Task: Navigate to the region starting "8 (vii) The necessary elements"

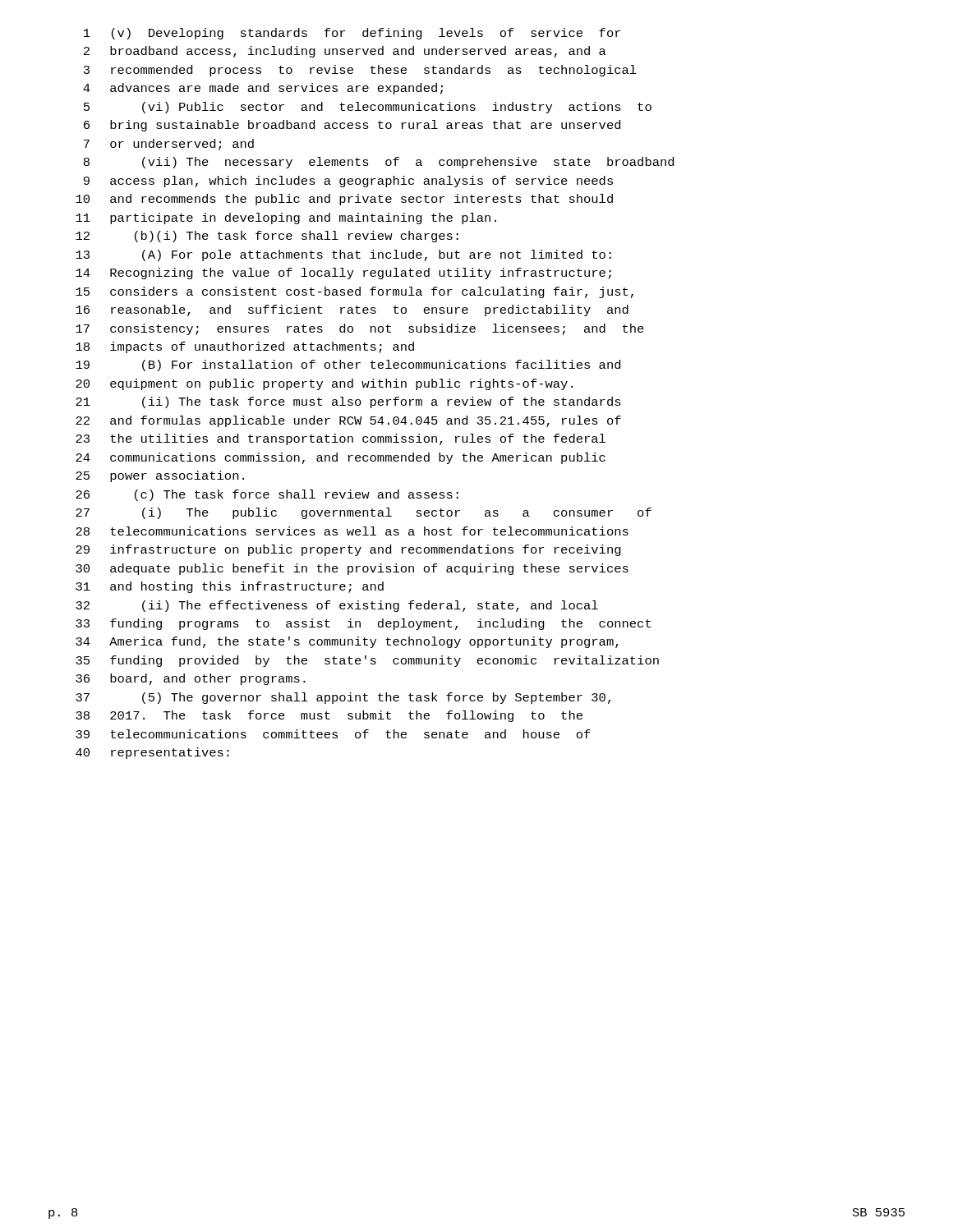Action: pos(476,191)
